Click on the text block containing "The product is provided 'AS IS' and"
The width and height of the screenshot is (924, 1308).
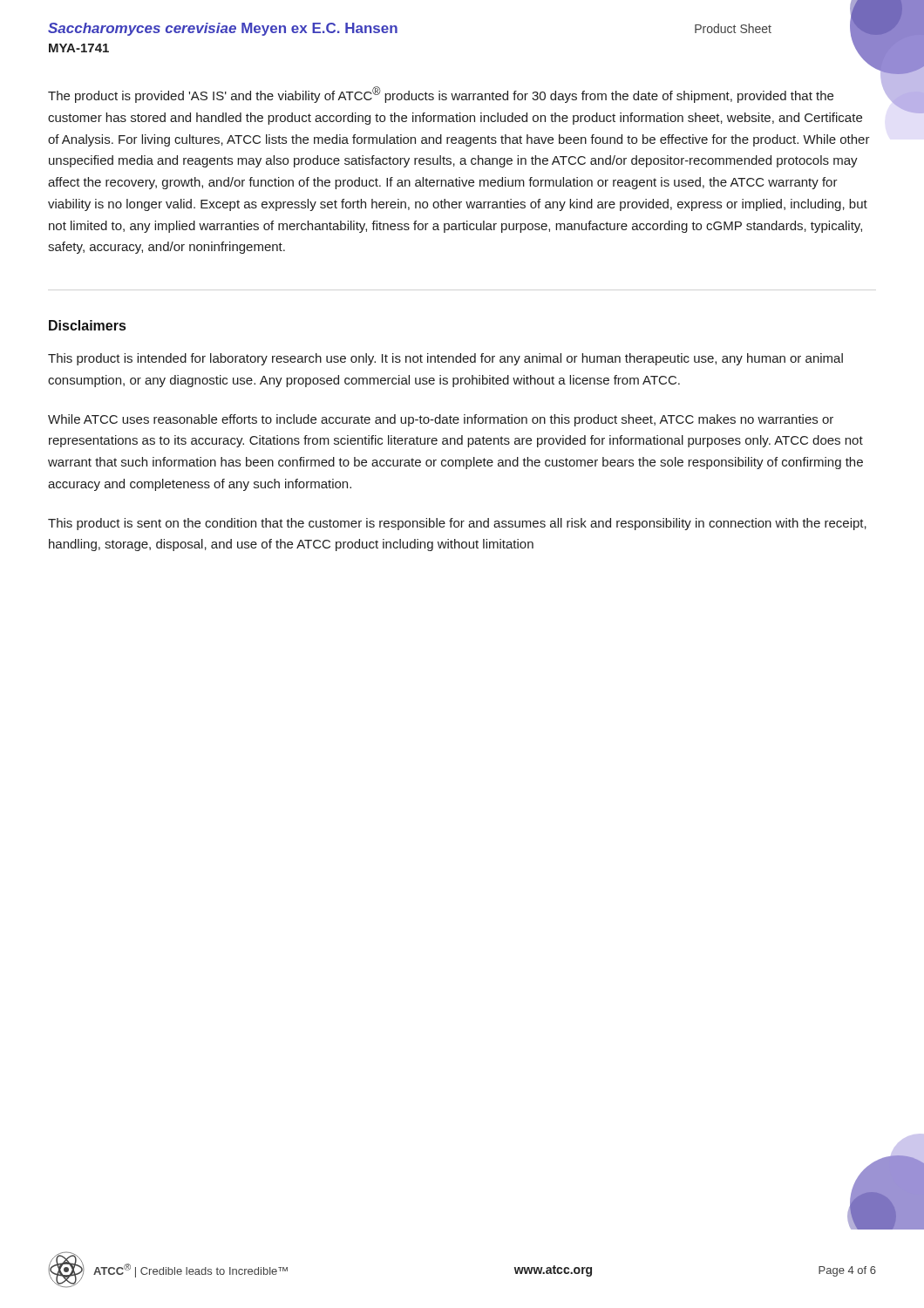[x=459, y=170]
